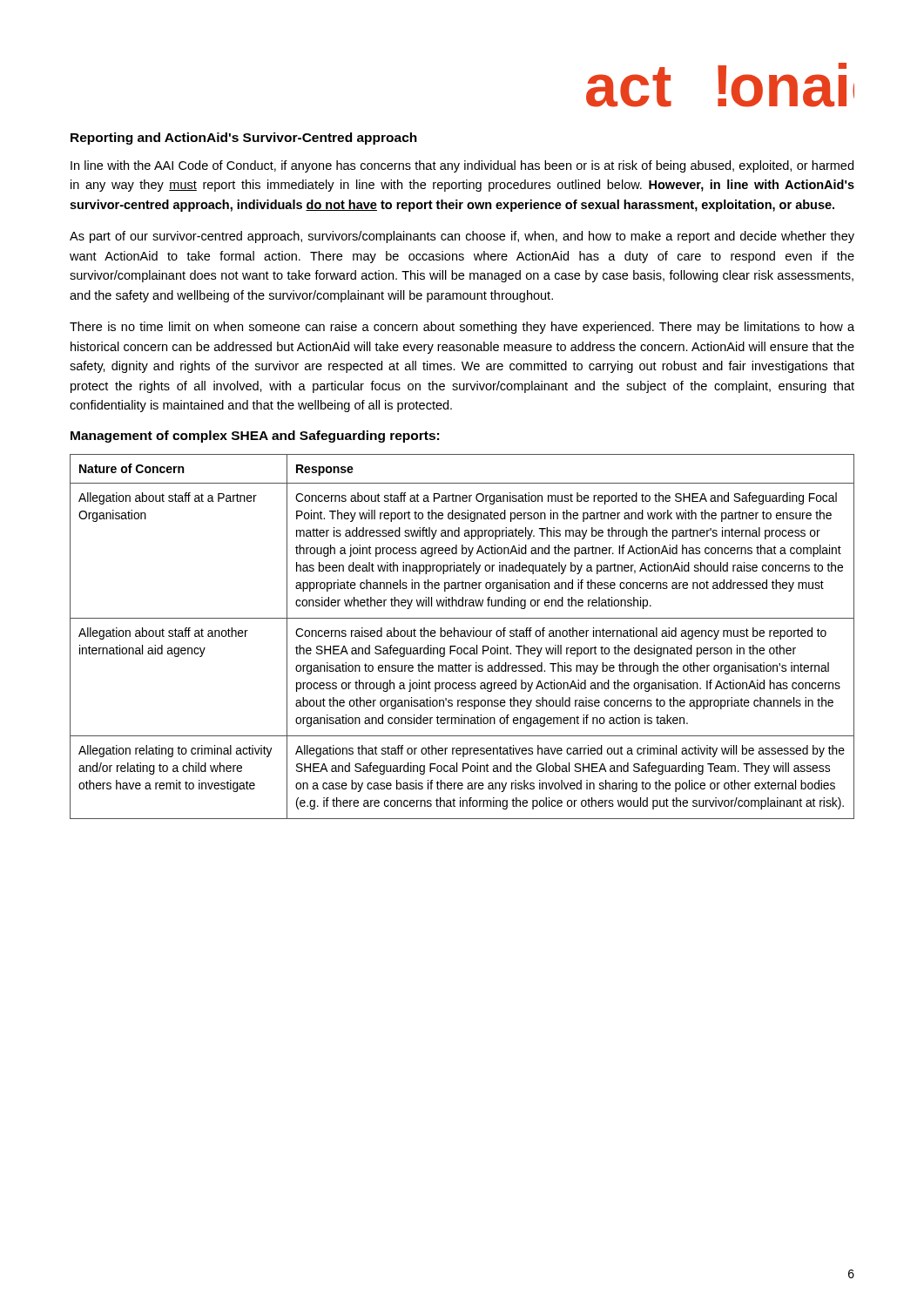The width and height of the screenshot is (924, 1307).
Task: Select the text block that reads "In line with the AAI Code of"
Action: pyautogui.click(x=462, y=185)
